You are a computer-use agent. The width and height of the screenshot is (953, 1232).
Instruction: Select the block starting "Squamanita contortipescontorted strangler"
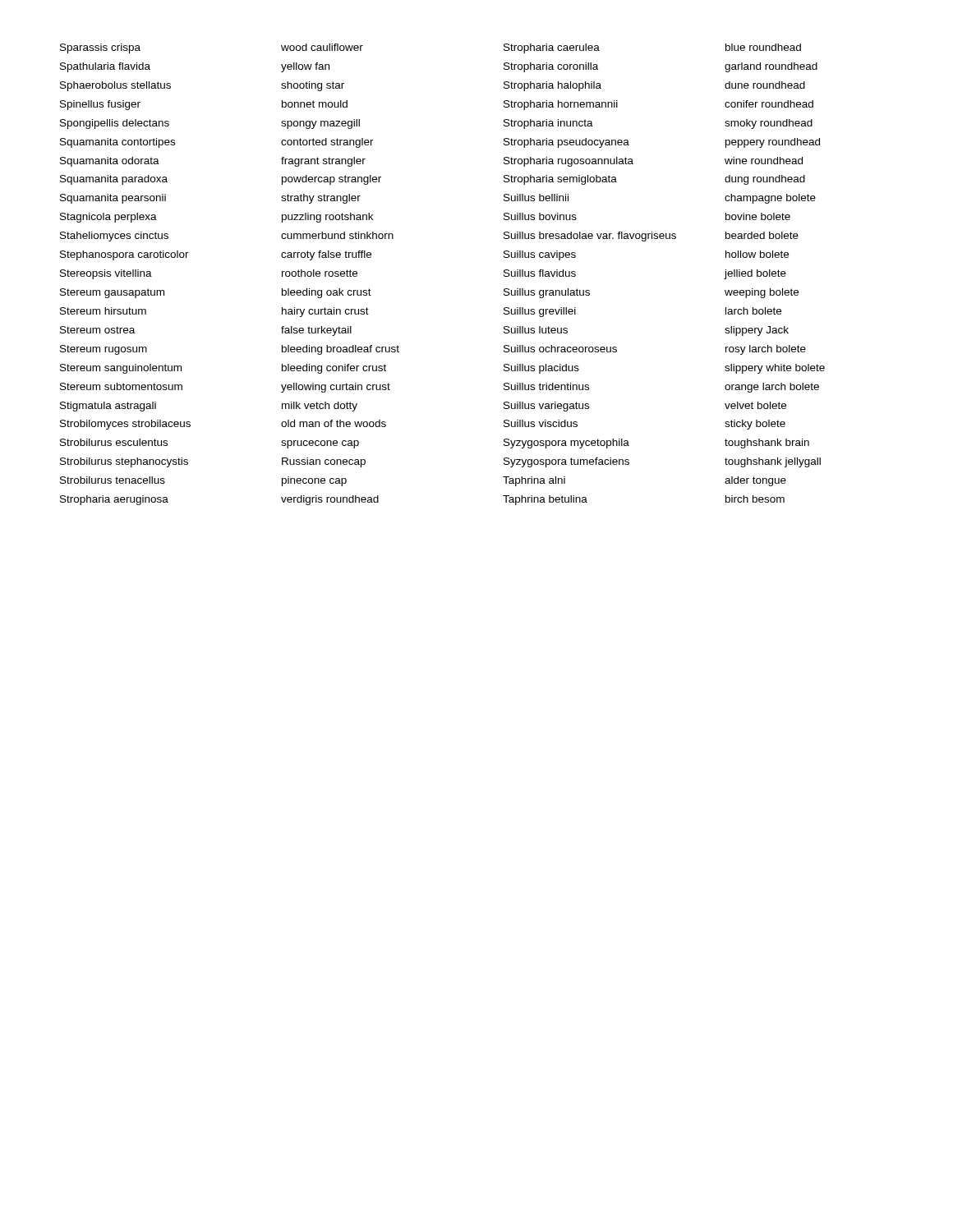(x=114, y=143)
